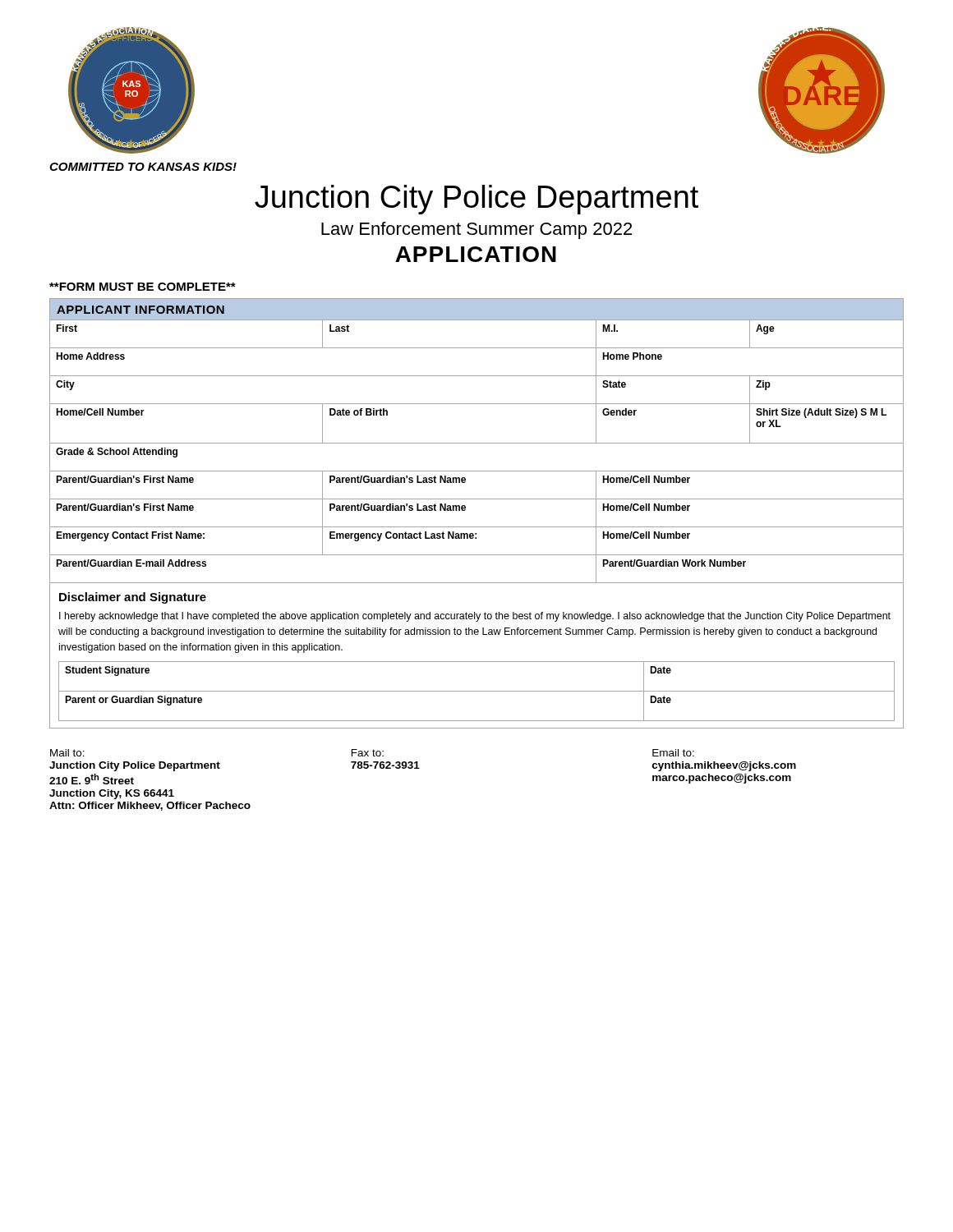Image resolution: width=953 pixels, height=1232 pixels.
Task: Where is the passage that starts "Mail to: Junction City Police Department 210 E."?
Action: tap(150, 779)
